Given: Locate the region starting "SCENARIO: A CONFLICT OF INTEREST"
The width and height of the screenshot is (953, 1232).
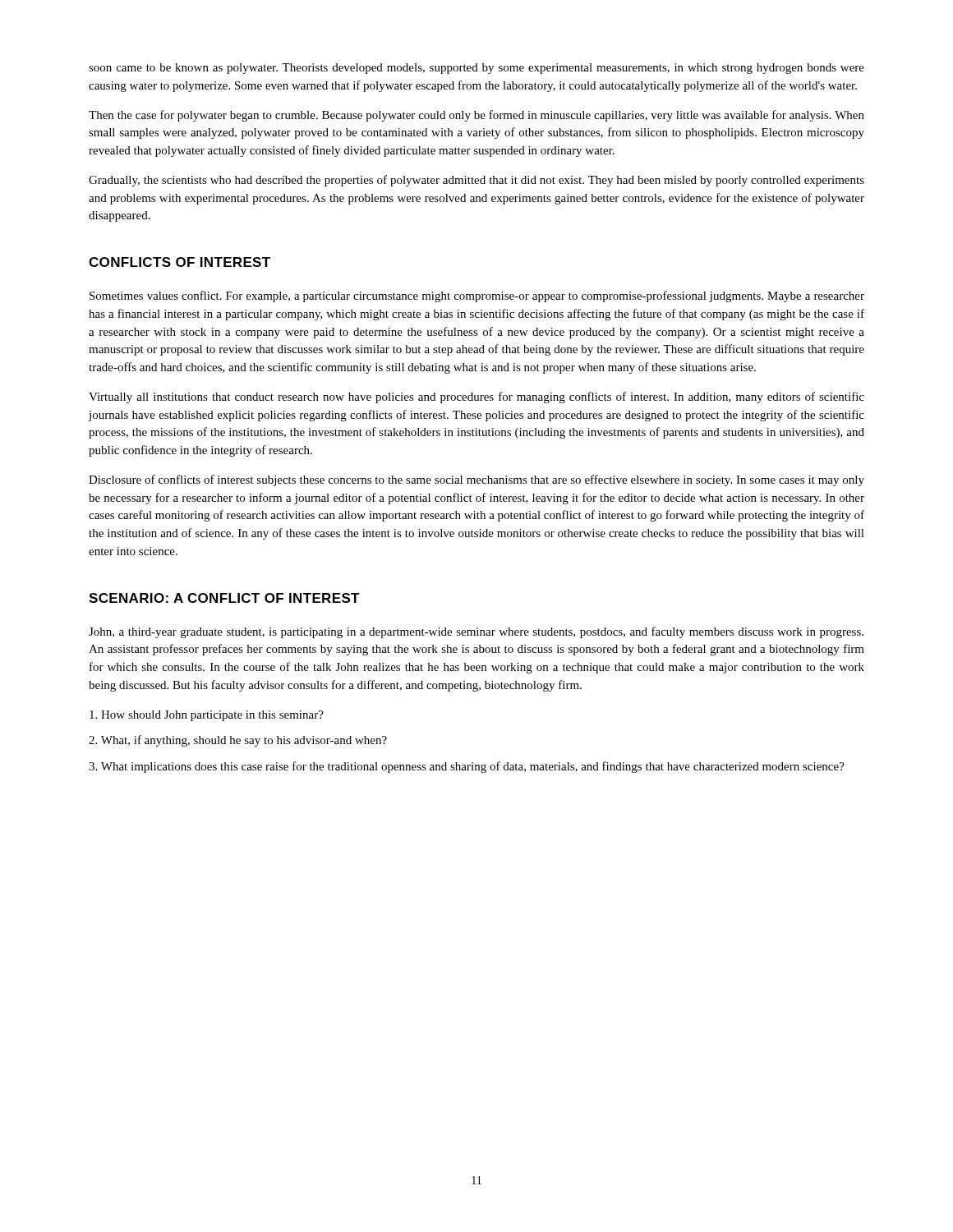Looking at the screenshot, I should click(224, 598).
